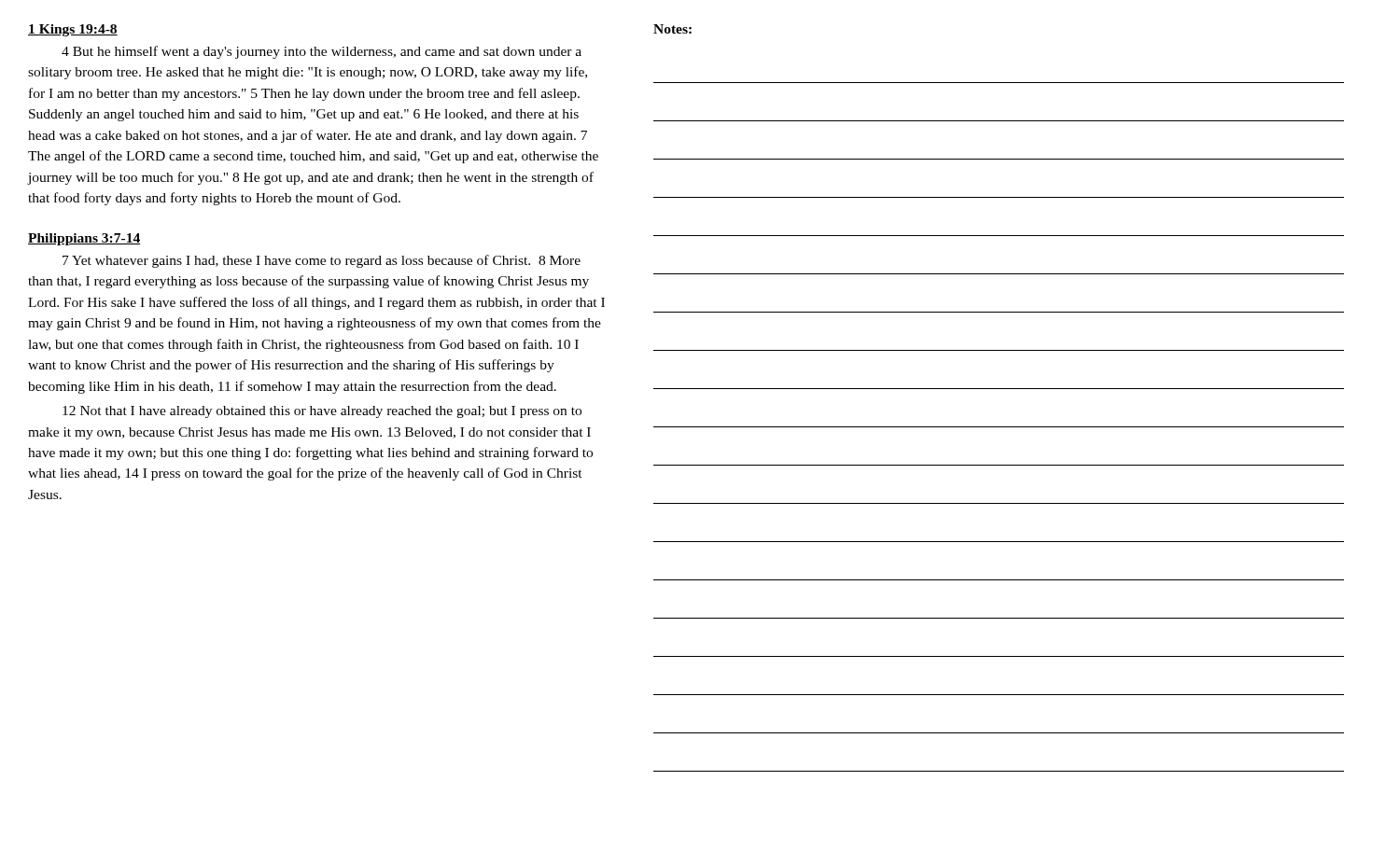Navigate to the block starting "4 But he himself"
This screenshot has height=850, width=1400.
coord(317,125)
